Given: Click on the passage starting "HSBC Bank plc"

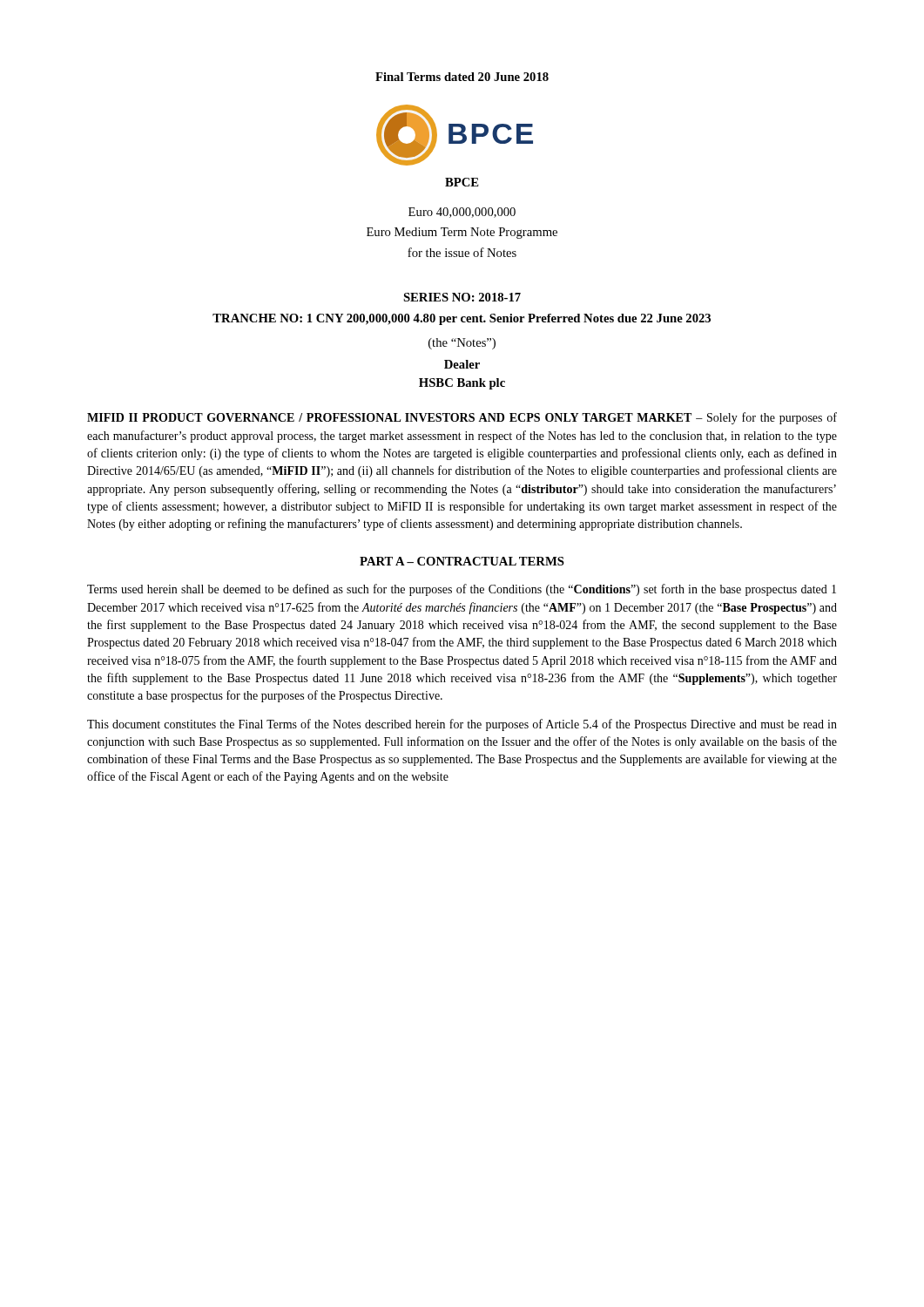Looking at the screenshot, I should [462, 383].
